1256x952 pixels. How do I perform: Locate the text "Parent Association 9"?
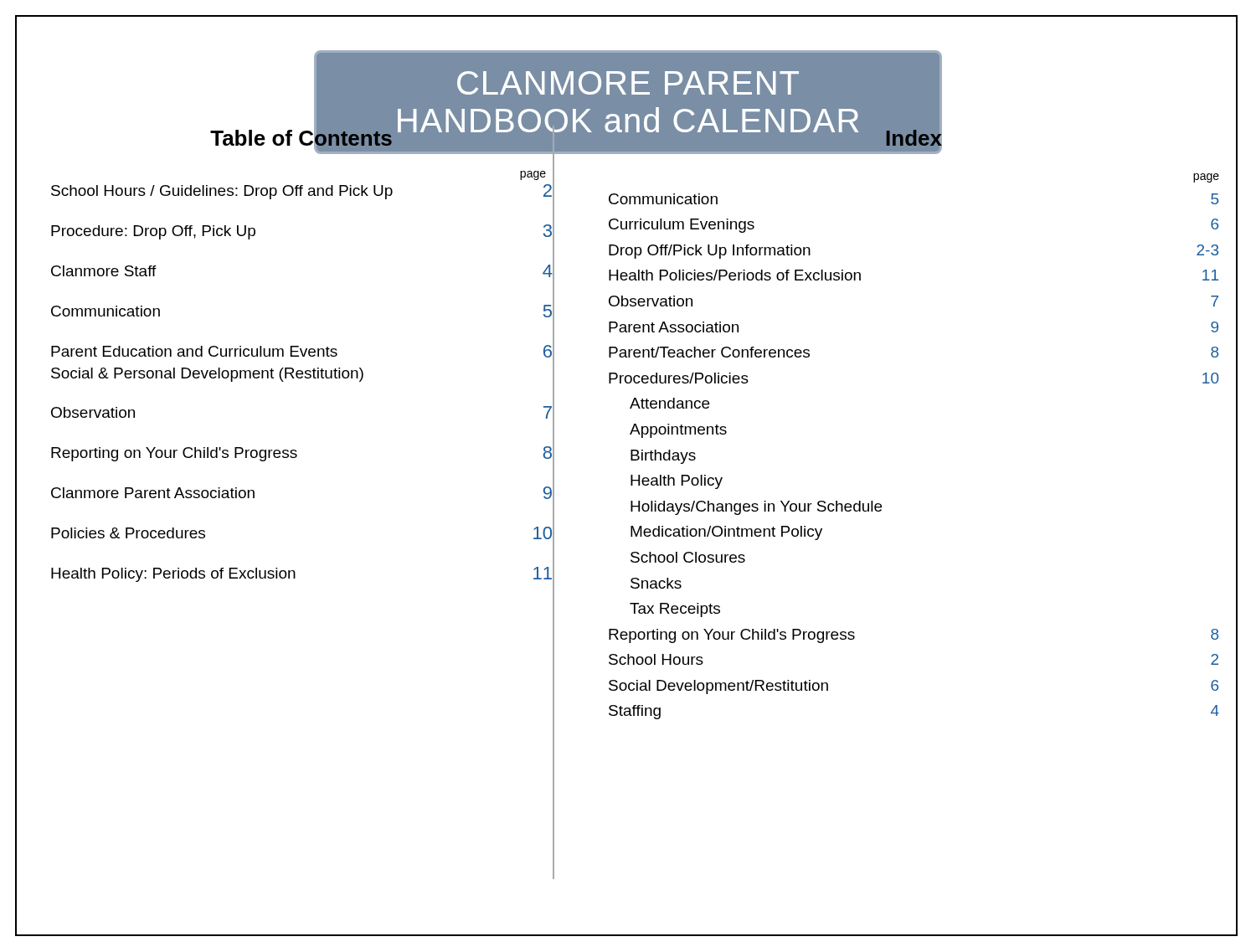pyautogui.click(x=667, y=327)
